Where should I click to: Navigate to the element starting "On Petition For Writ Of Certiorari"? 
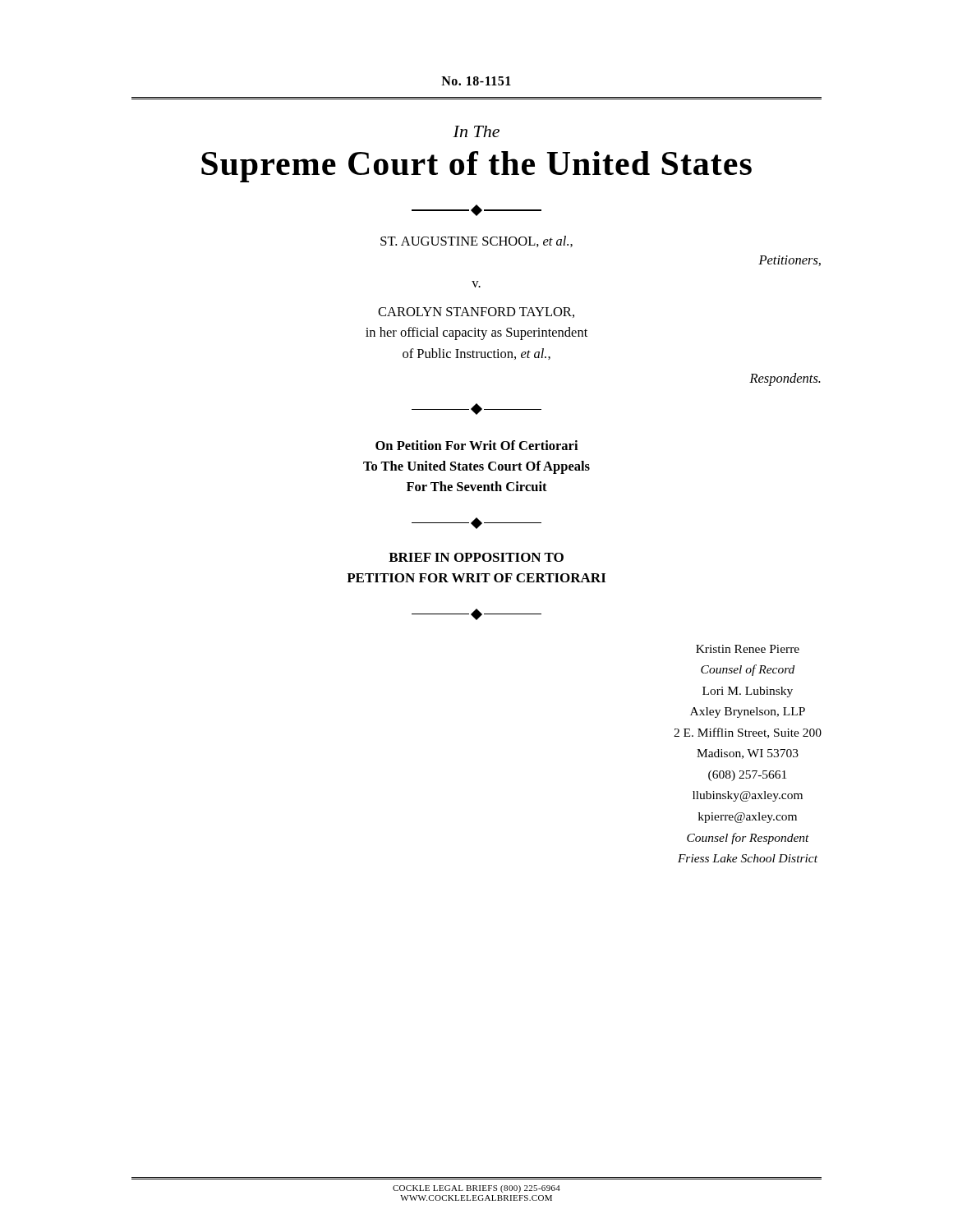click(x=476, y=466)
